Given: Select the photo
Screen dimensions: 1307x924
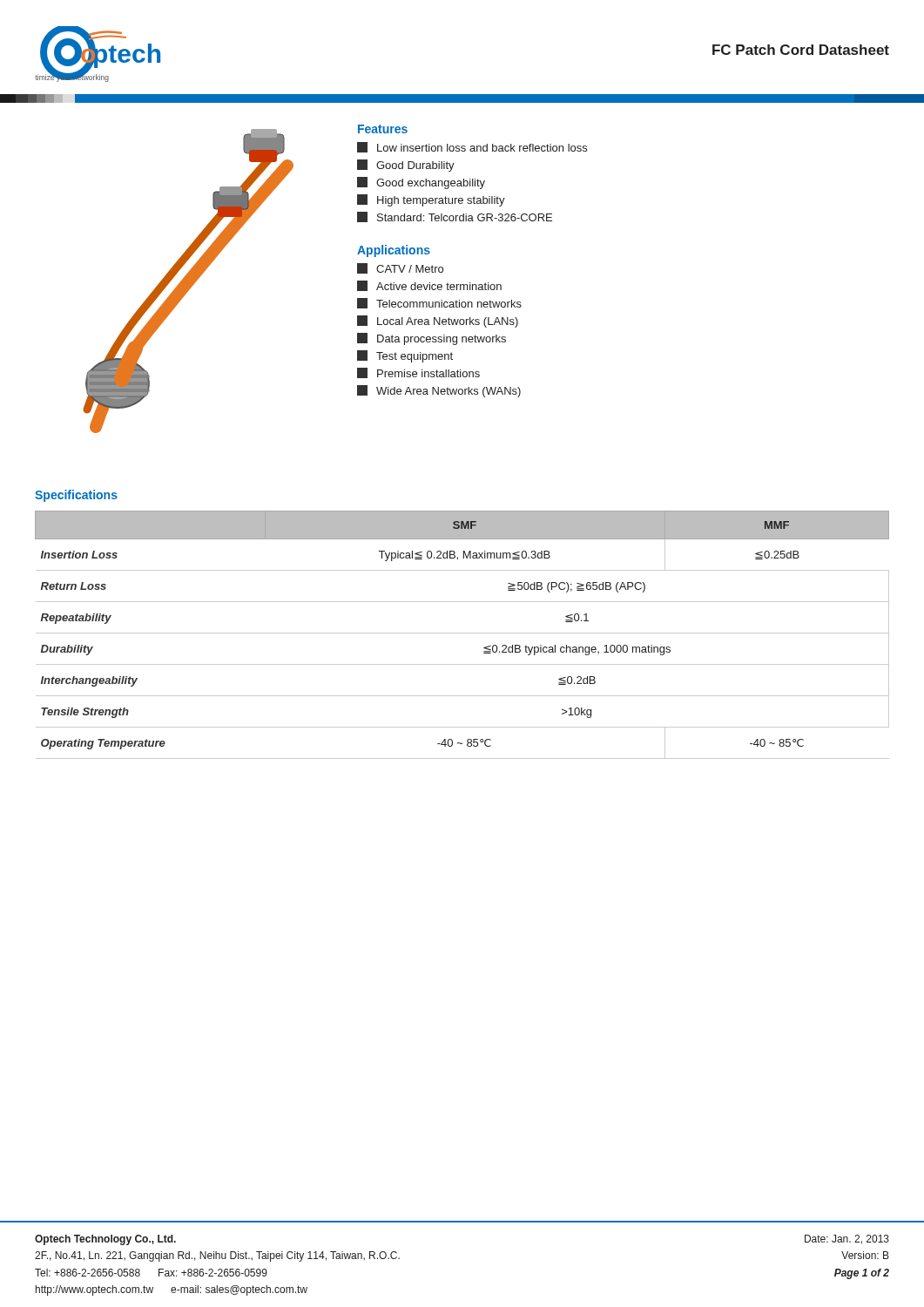Looking at the screenshot, I should tap(179, 279).
